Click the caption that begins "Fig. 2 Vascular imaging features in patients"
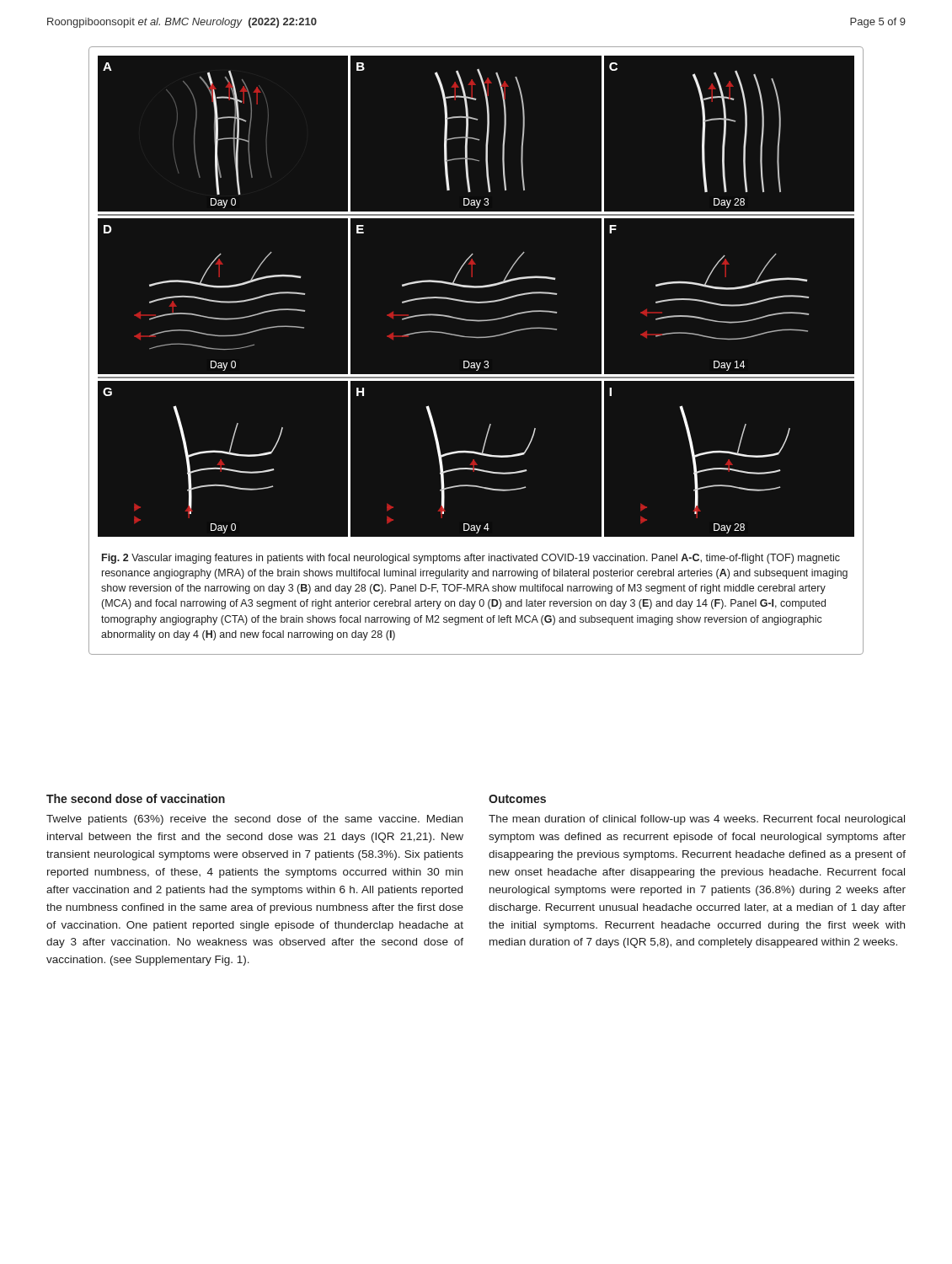 [475, 596]
